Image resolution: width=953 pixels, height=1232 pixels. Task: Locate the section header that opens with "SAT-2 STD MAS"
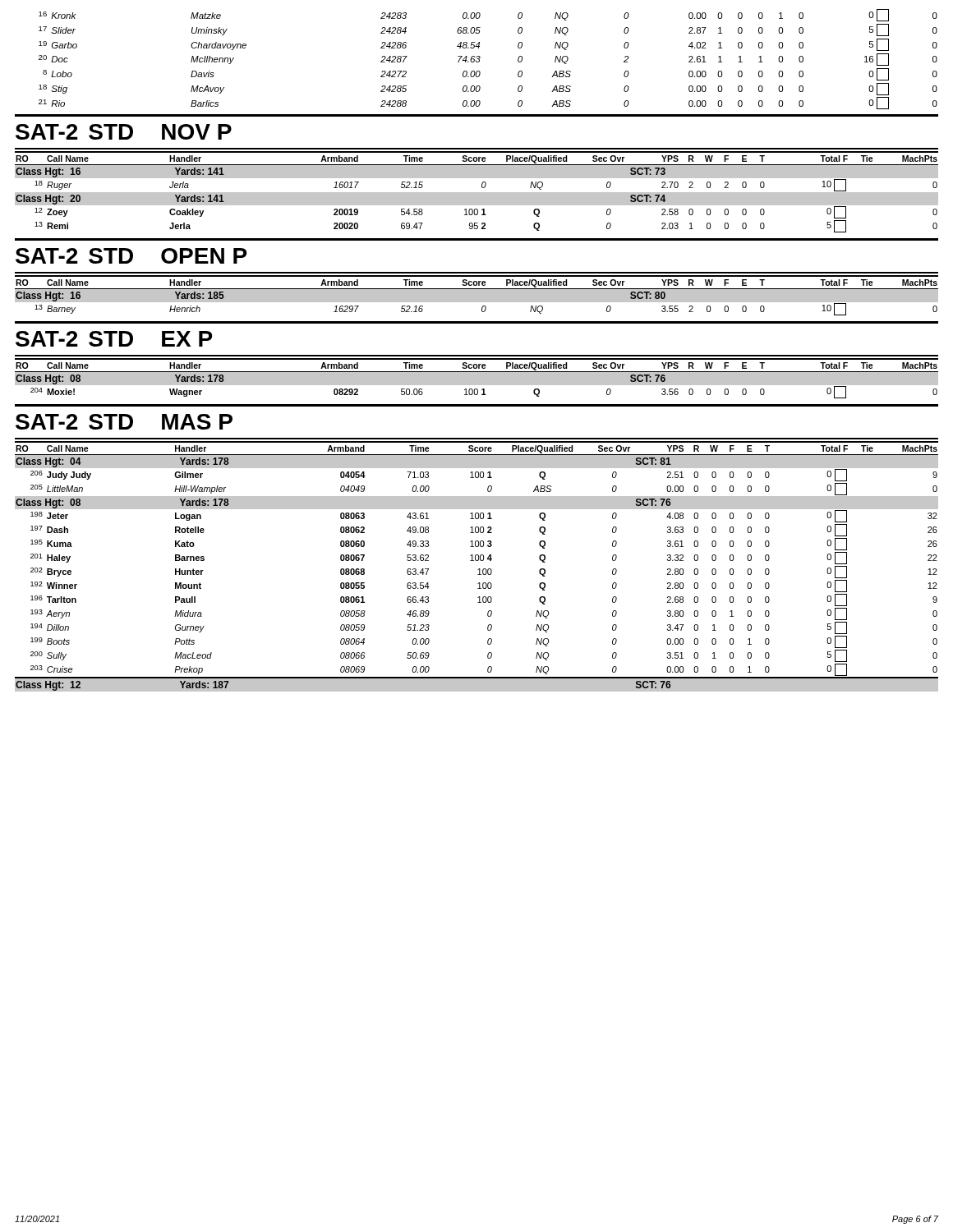point(124,422)
